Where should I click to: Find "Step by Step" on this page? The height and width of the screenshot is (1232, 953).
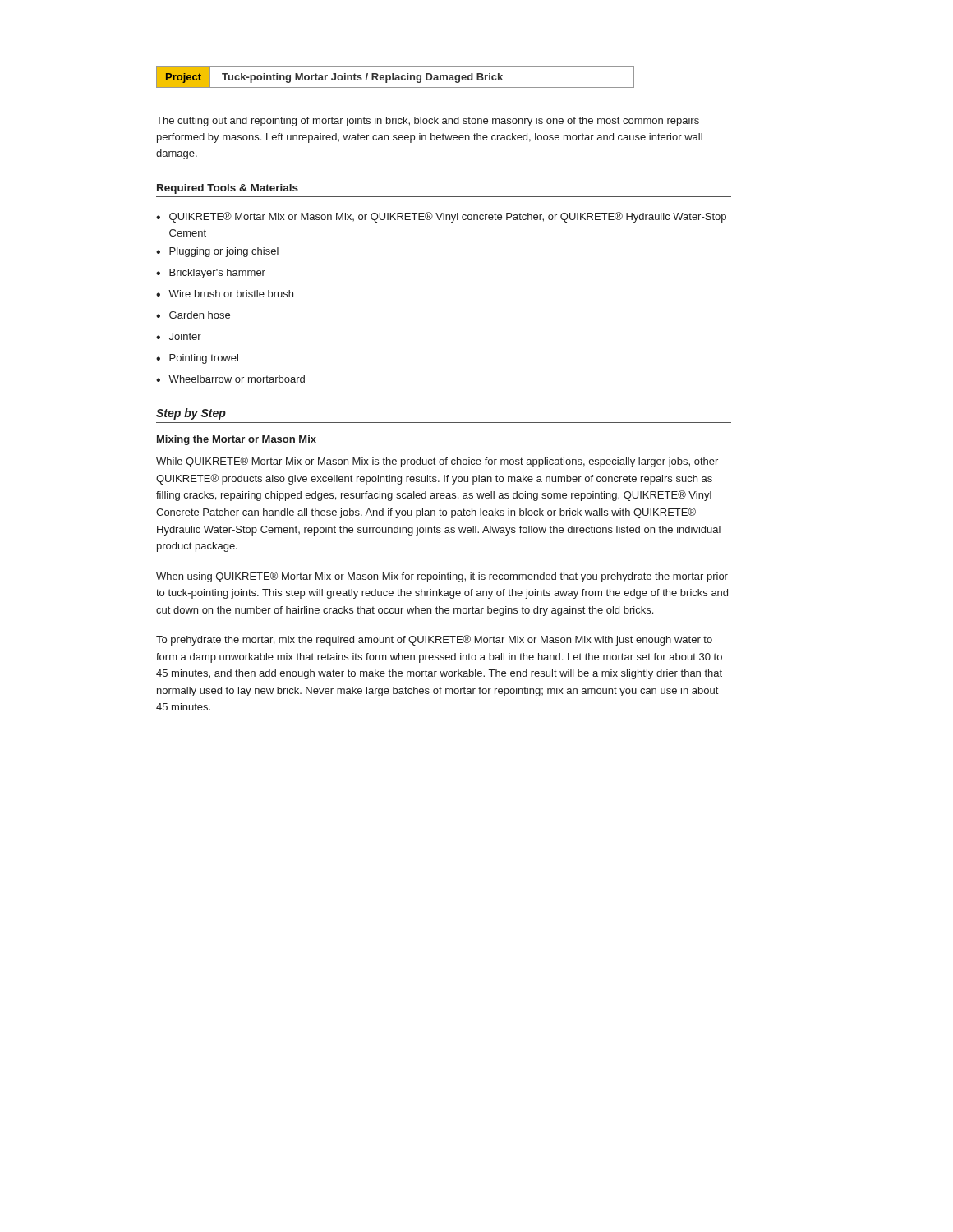[191, 413]
